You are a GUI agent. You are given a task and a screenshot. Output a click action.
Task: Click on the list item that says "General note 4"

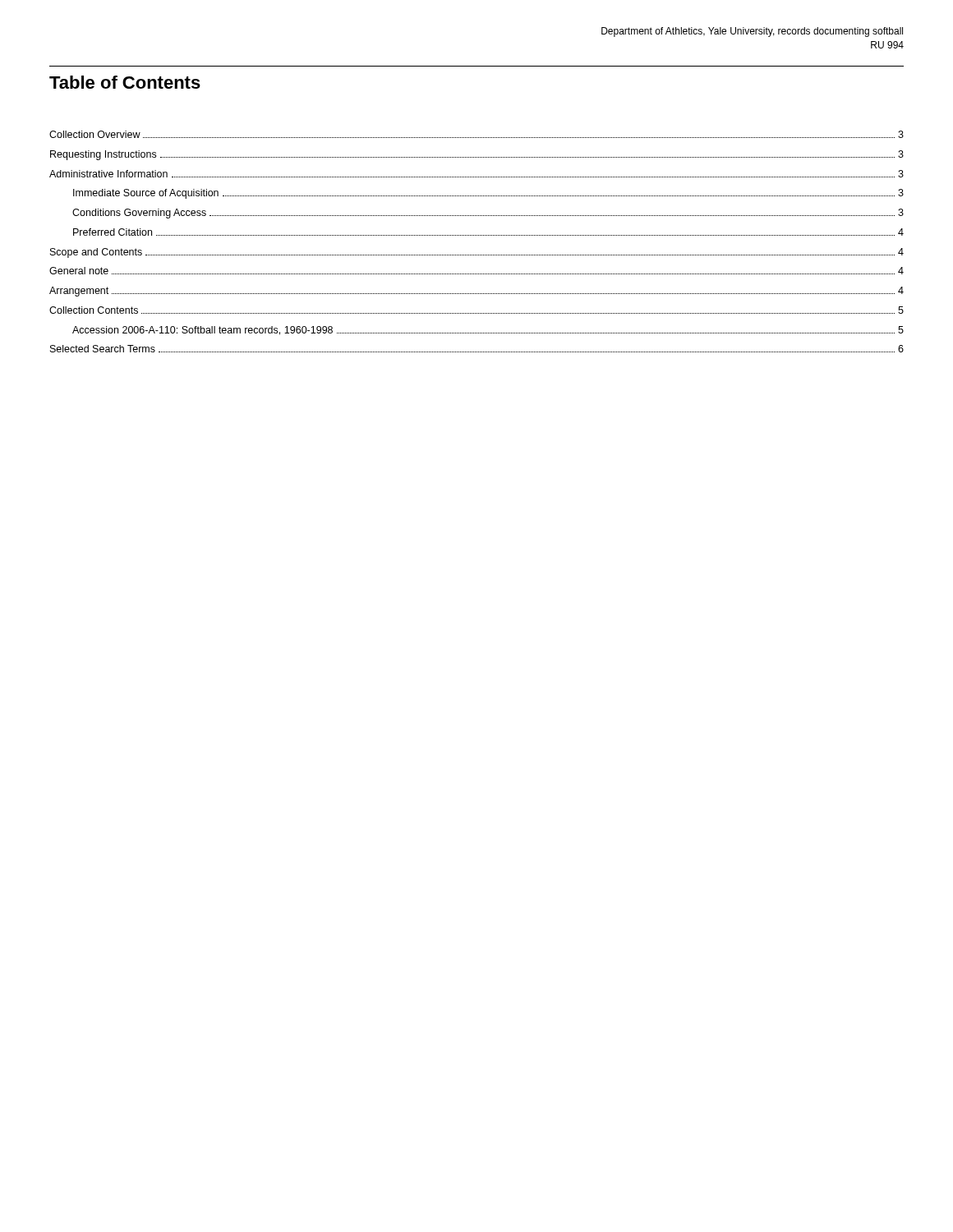(x=476, y=272)
